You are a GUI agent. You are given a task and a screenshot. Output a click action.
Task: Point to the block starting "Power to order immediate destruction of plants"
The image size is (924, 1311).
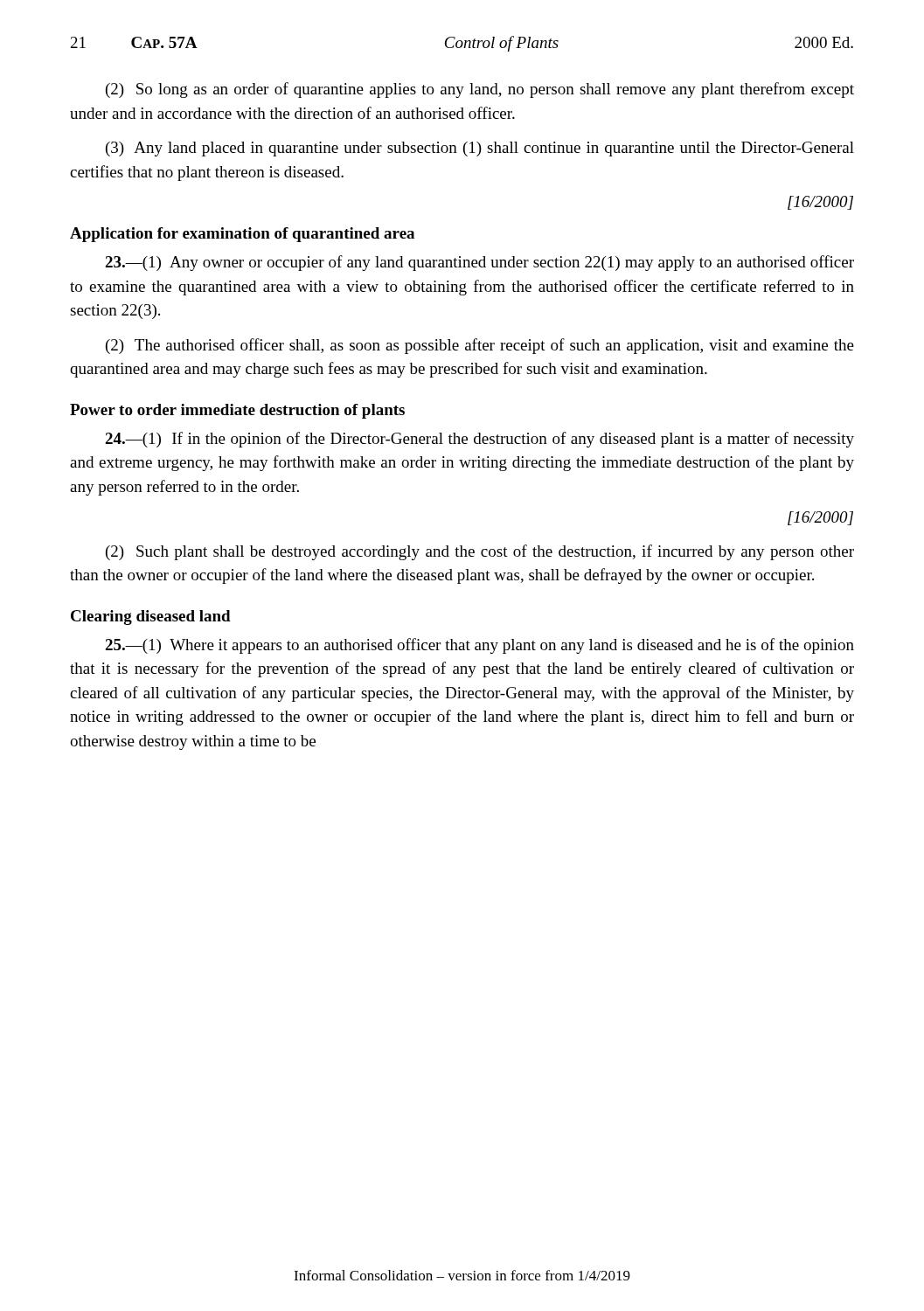coord(238,409)
